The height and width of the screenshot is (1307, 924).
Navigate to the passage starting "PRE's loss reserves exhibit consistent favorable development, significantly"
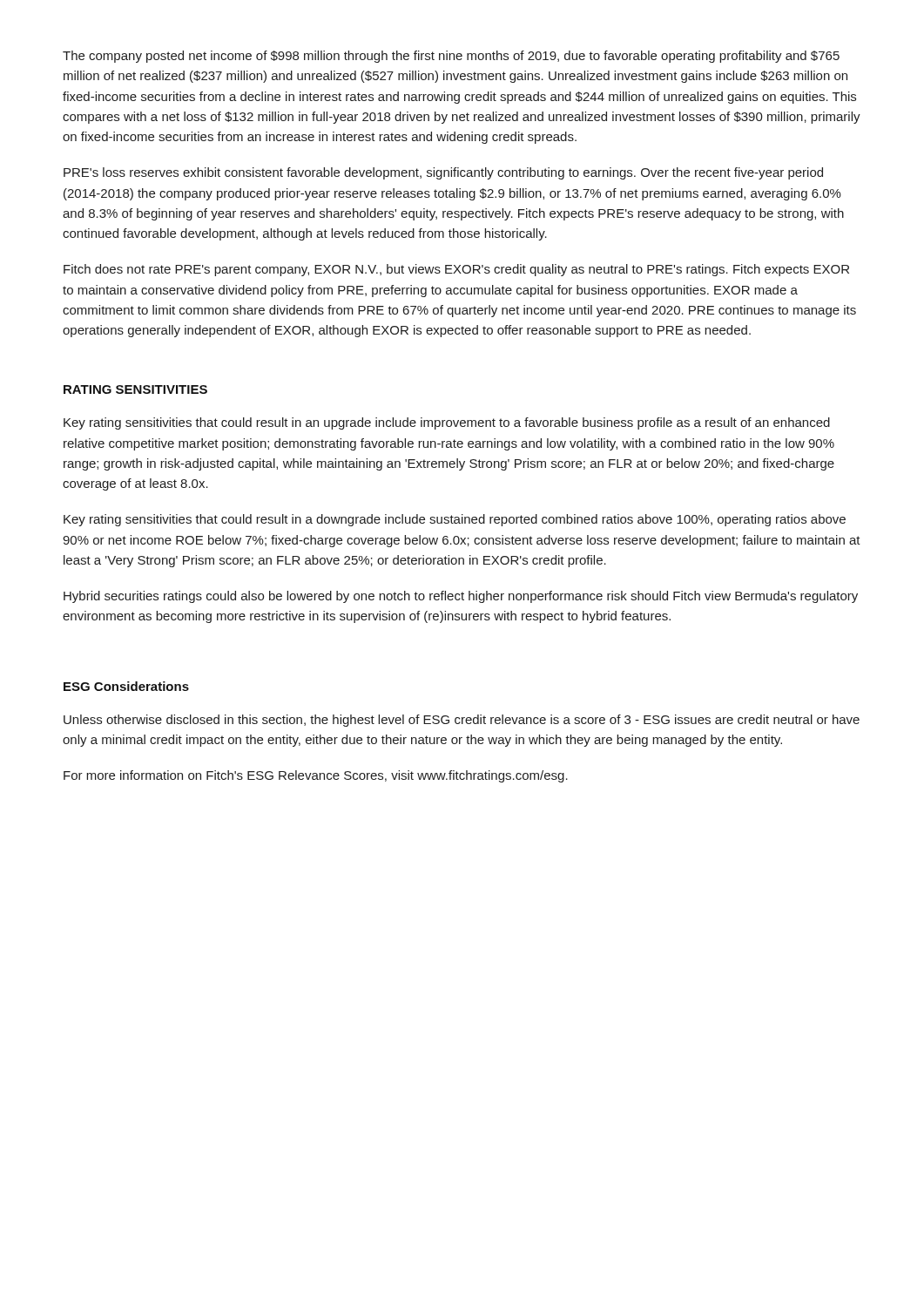[x=453, y=203]
